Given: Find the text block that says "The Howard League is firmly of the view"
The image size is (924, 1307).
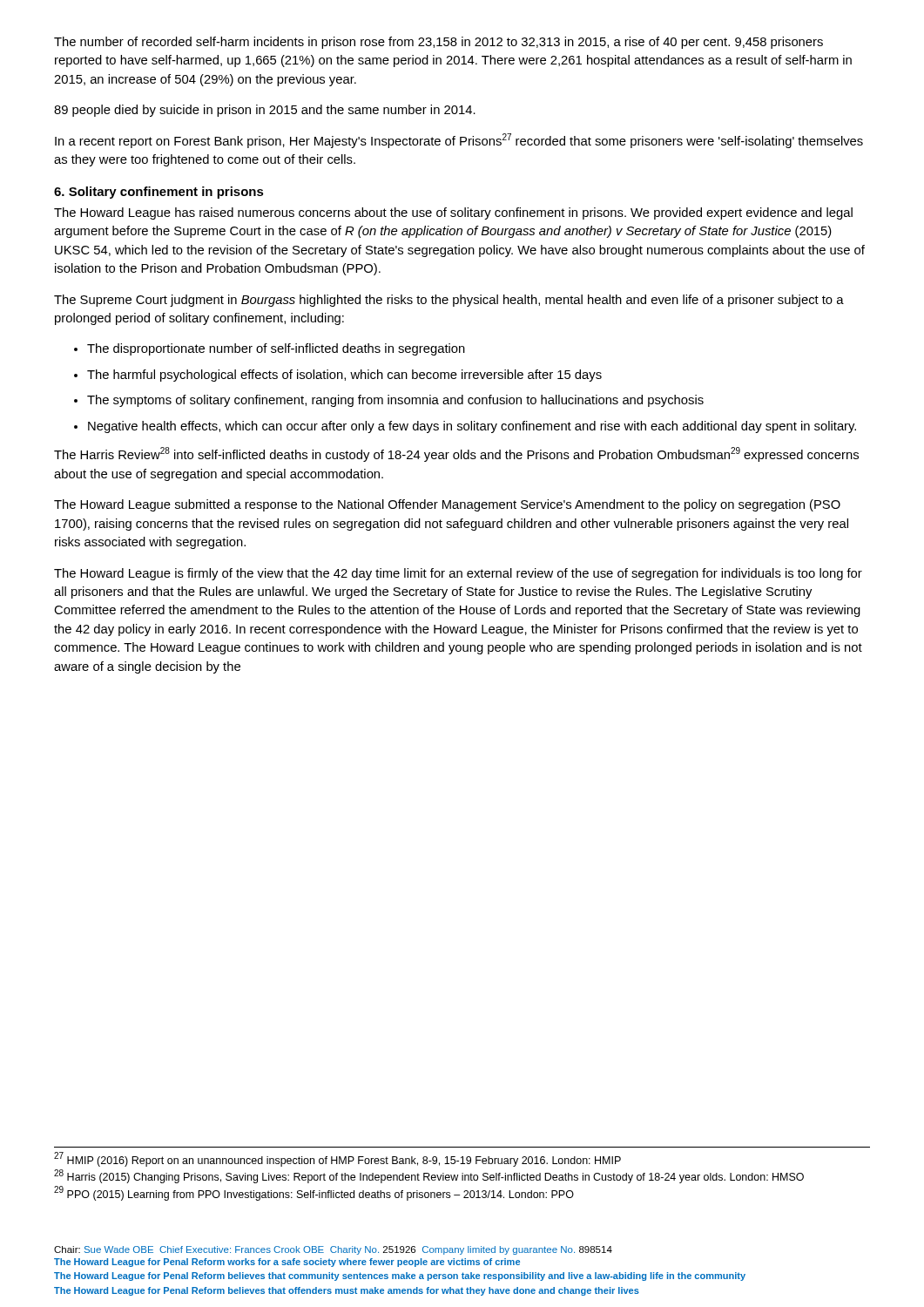Looking at the screenshot, I should click(x=458, y=620).
